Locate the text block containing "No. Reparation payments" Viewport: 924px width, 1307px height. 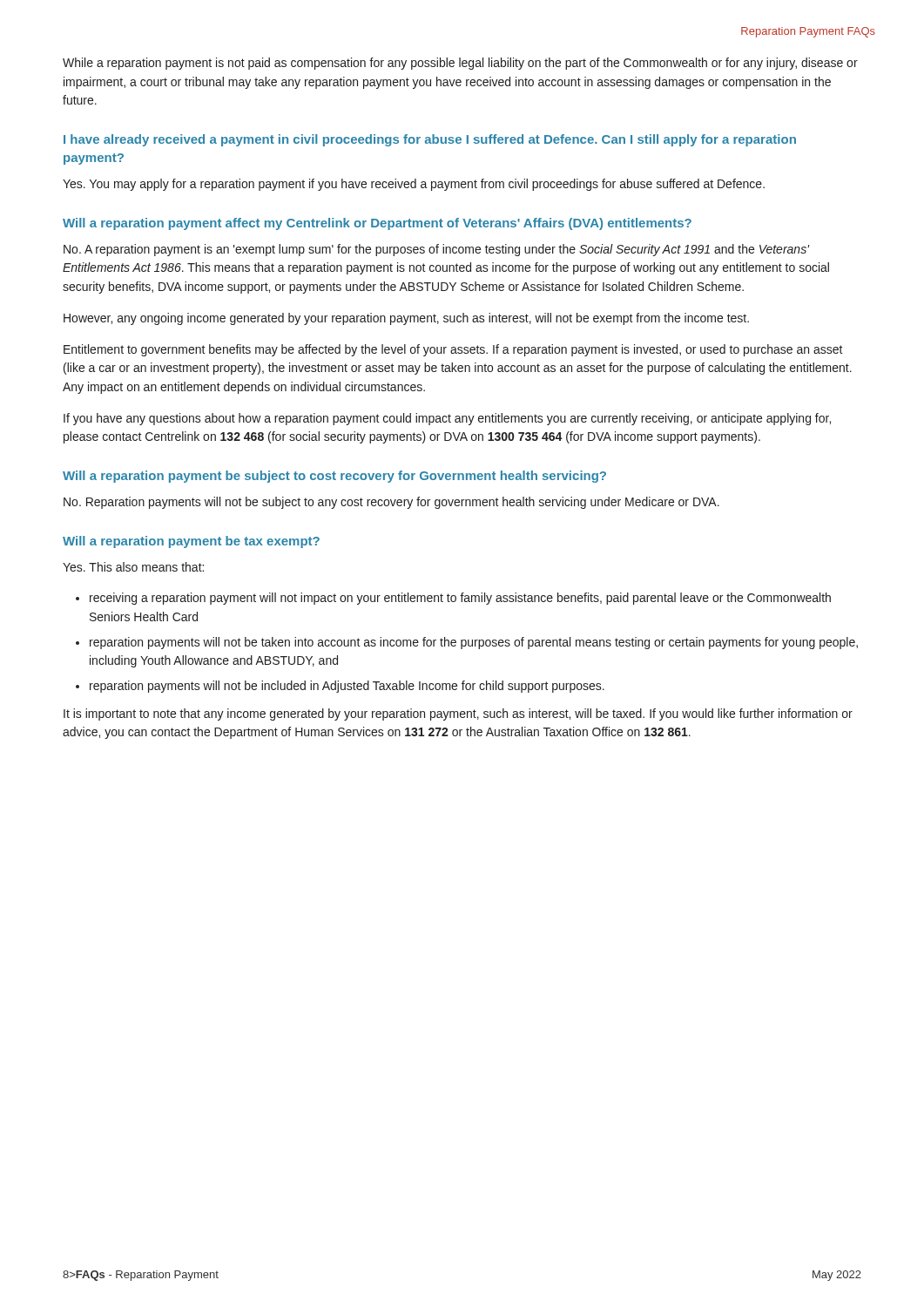(391, 502)
